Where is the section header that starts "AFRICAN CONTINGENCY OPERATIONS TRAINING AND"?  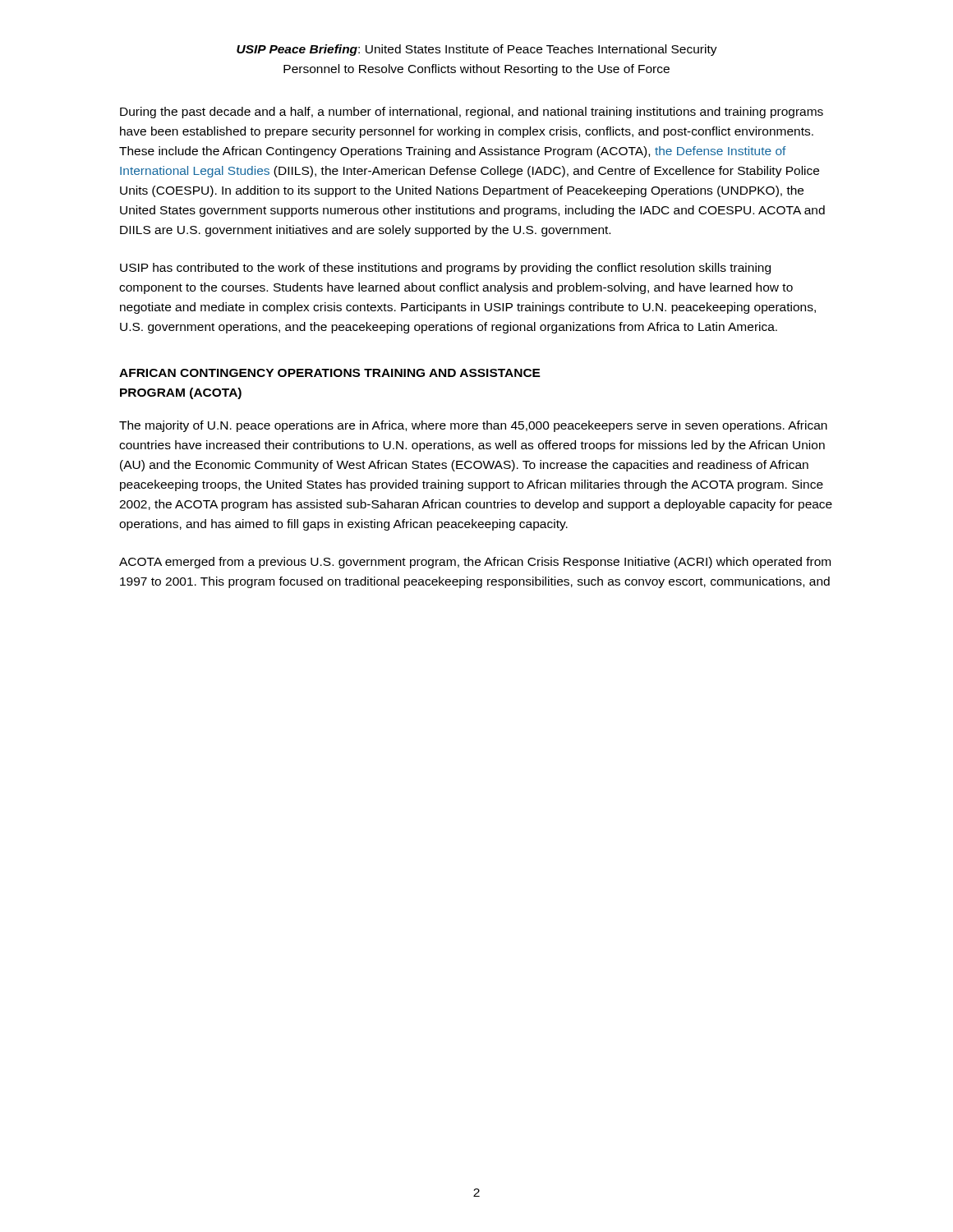[x=330, y=382]
